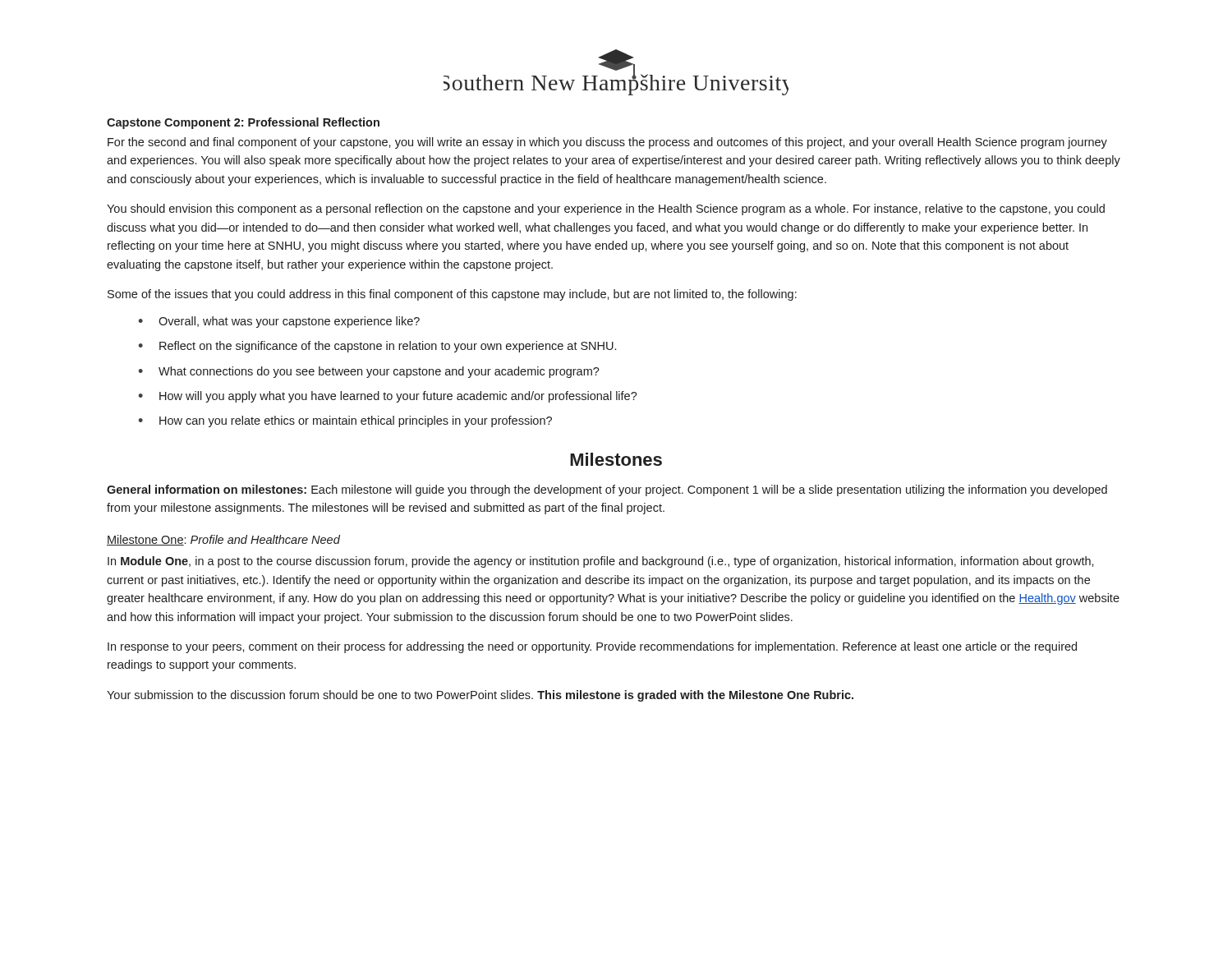Find the text block containing "General information on milestones:"

[607, 499]
